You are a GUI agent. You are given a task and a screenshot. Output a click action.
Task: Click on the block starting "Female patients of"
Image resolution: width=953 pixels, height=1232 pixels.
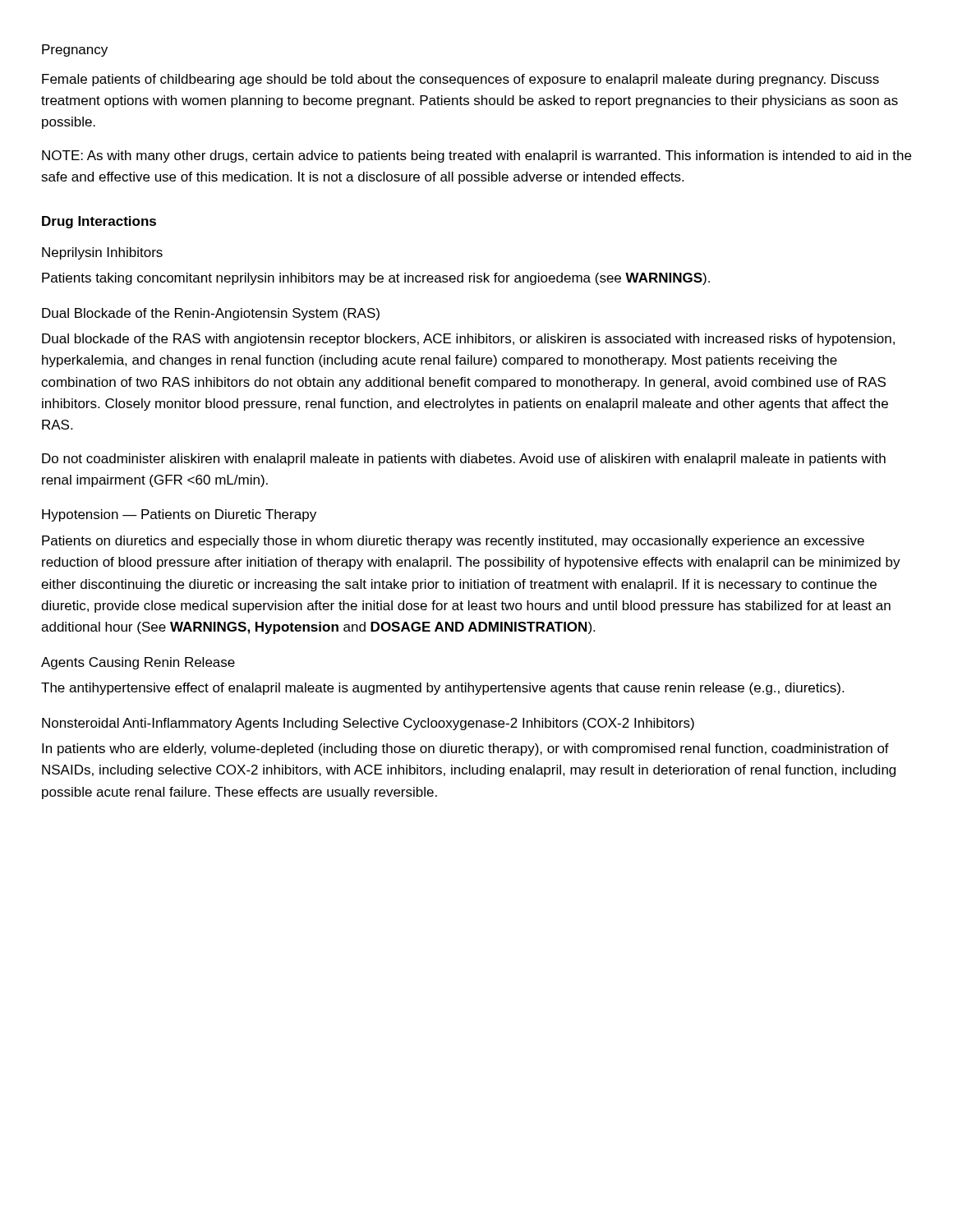point(470,101)
